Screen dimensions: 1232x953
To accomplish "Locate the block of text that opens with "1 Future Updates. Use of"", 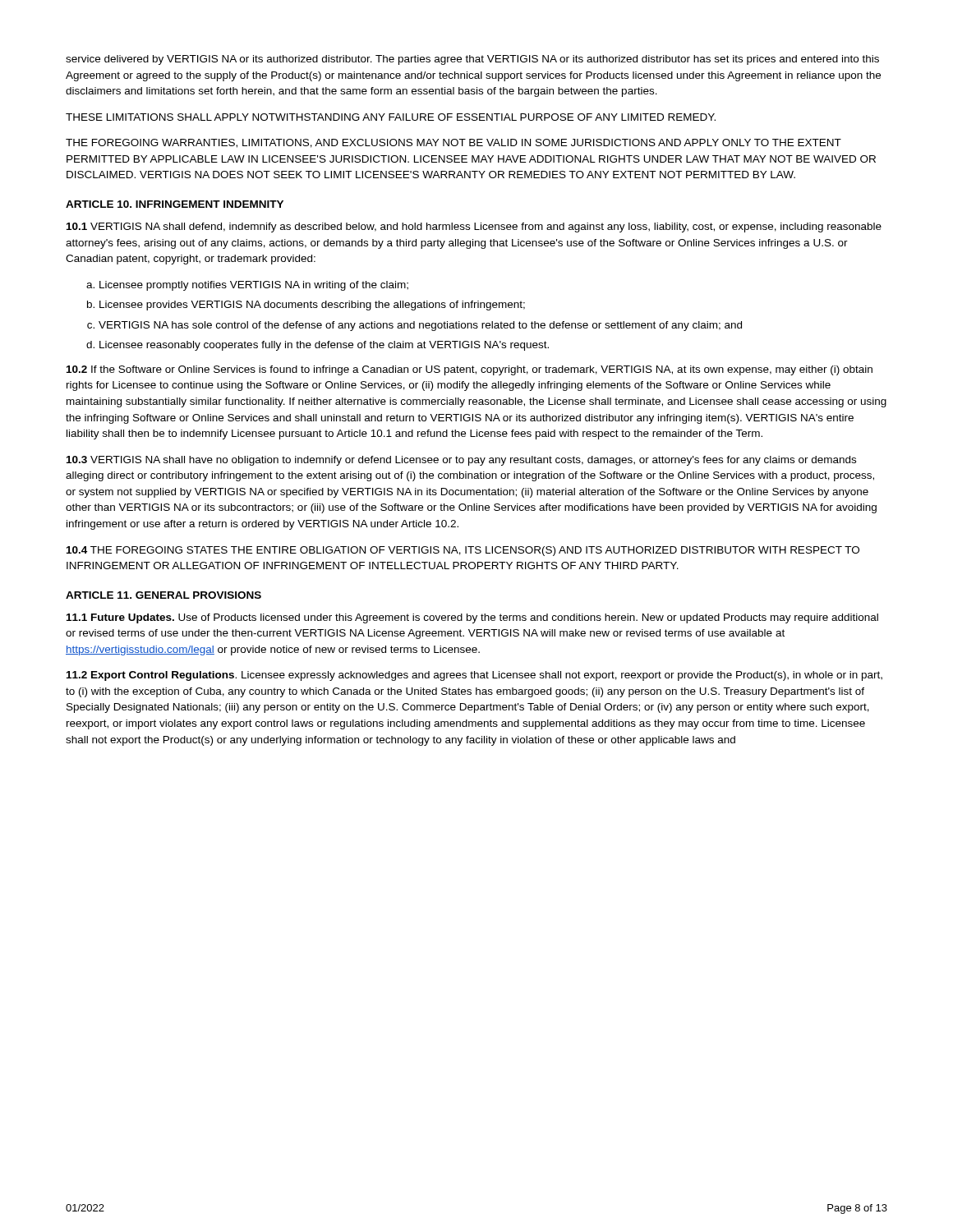I will click(472, 633).
